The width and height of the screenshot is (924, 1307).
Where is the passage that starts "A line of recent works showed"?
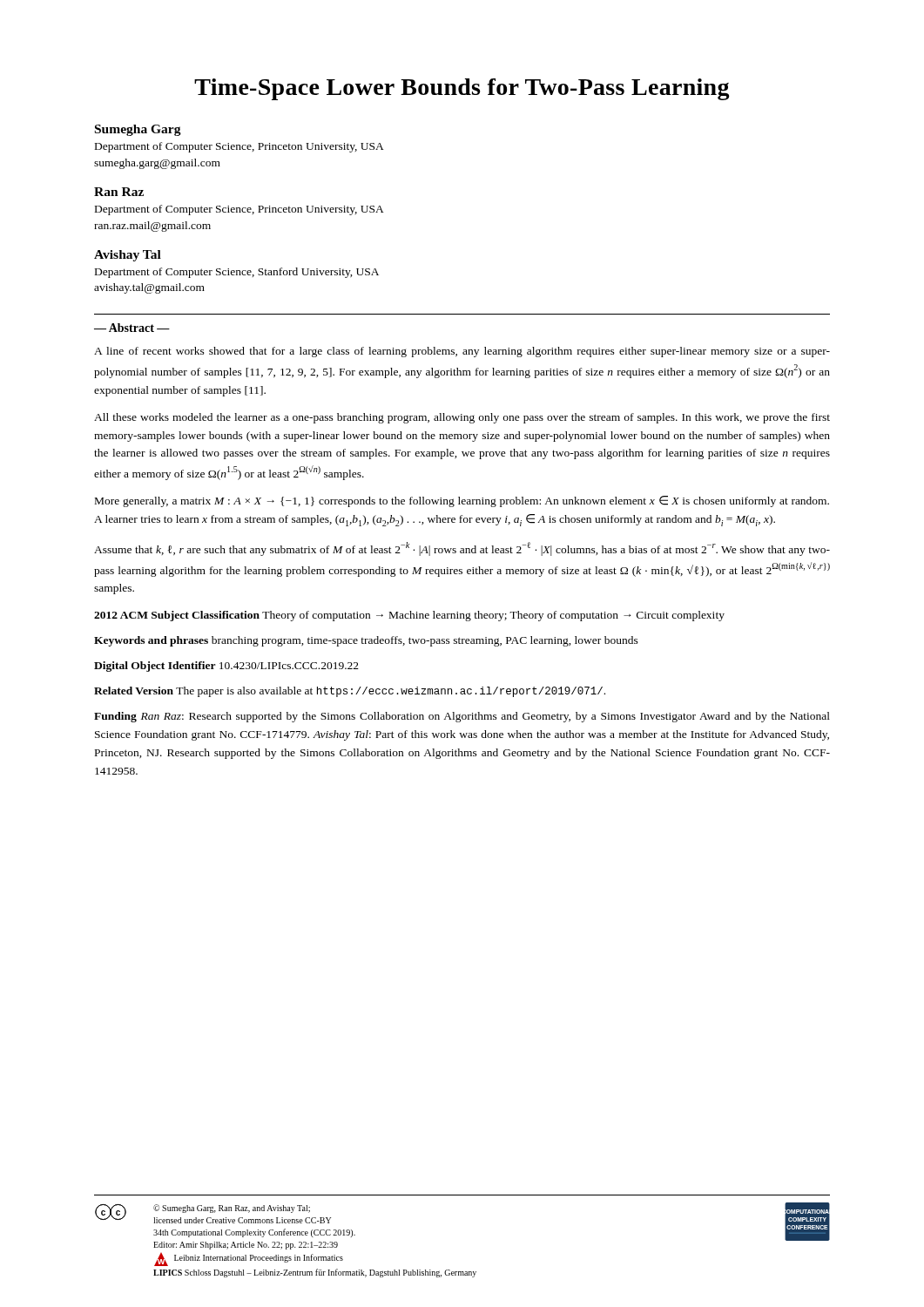click(x=462, y=370)
